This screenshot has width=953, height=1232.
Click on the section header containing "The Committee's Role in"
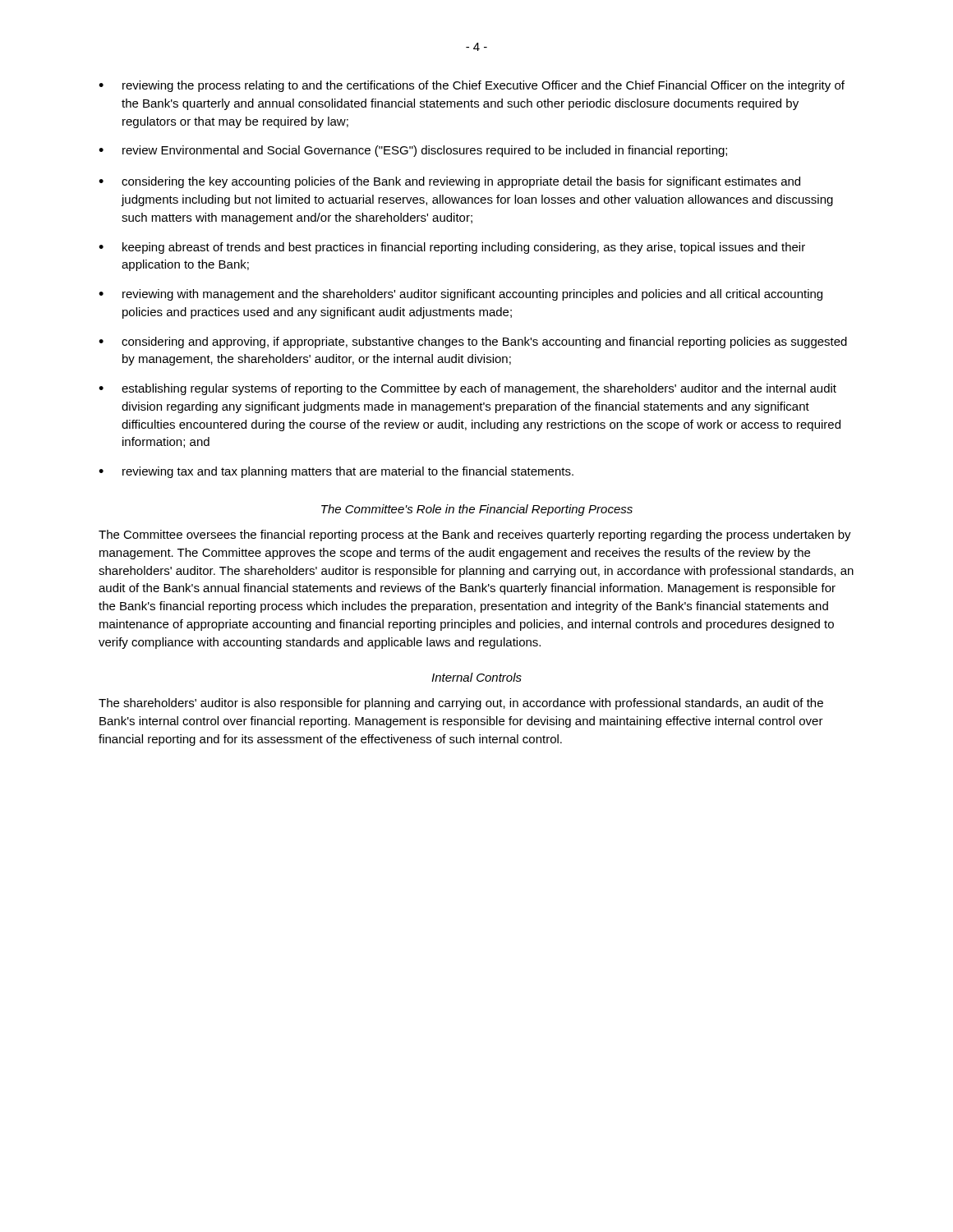476,509
